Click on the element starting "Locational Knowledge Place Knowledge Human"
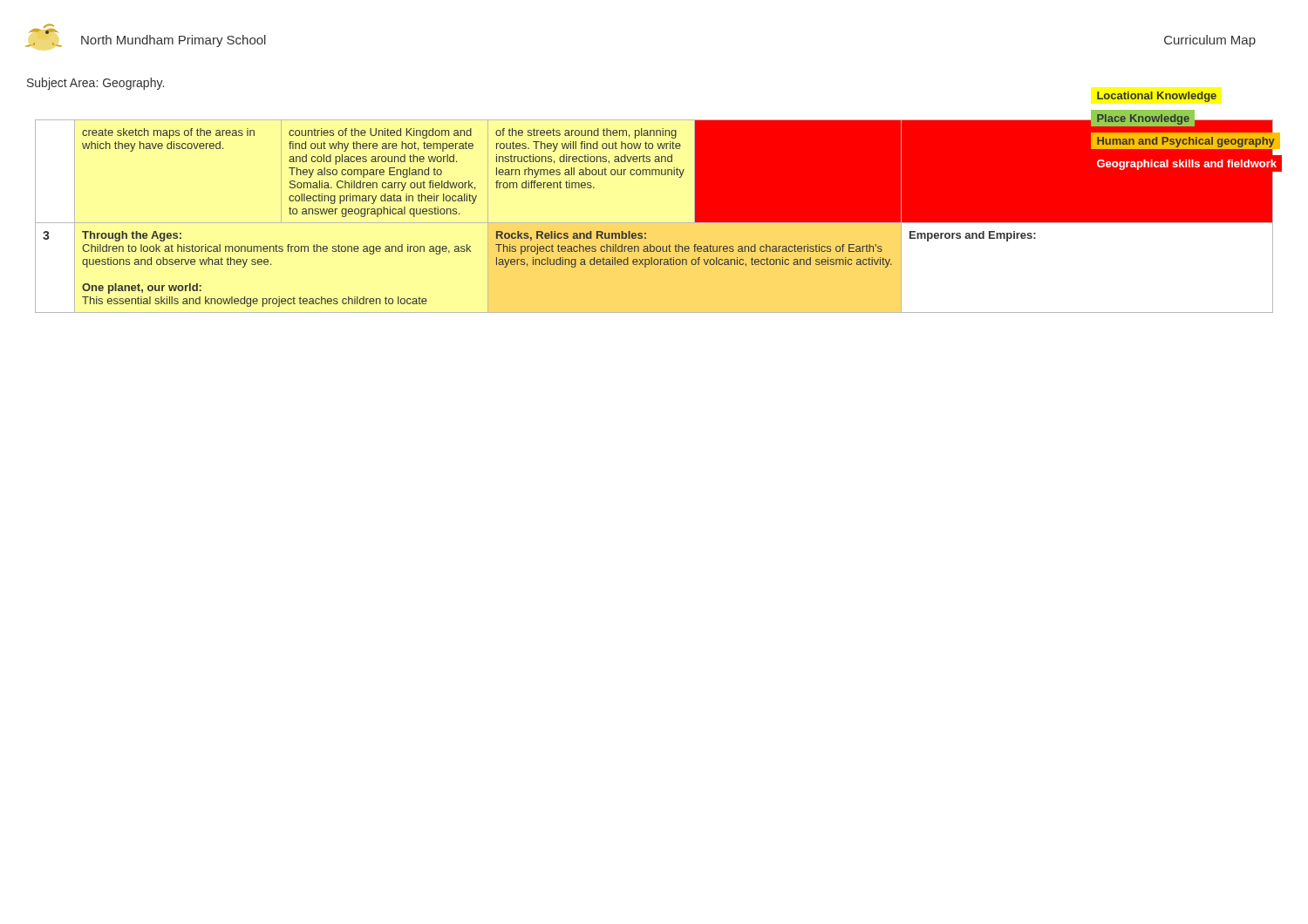This screenshot has height=924, width=1308. tap(1186, 129)
